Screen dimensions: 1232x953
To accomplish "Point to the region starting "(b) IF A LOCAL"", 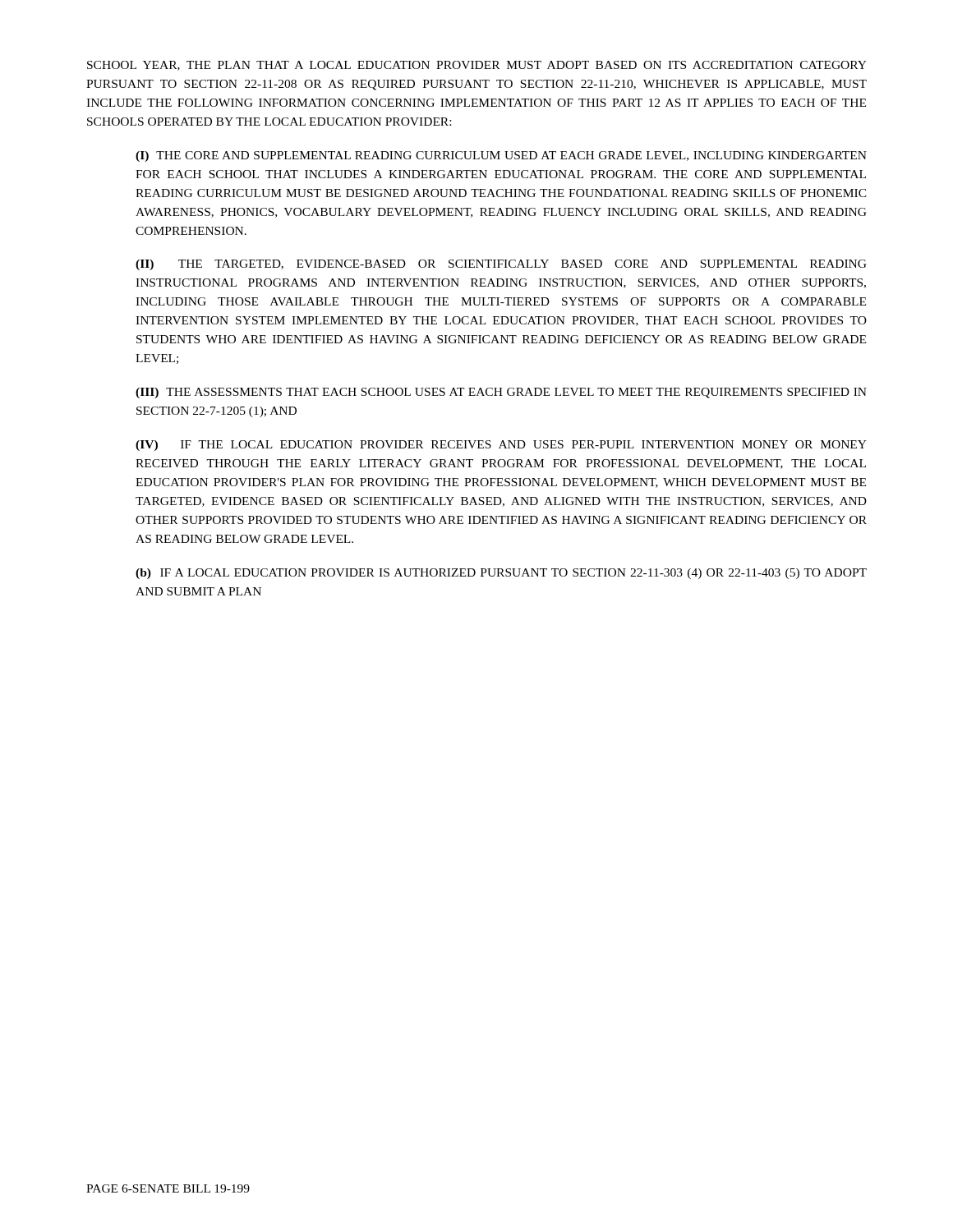I will [x=501, y=581].
